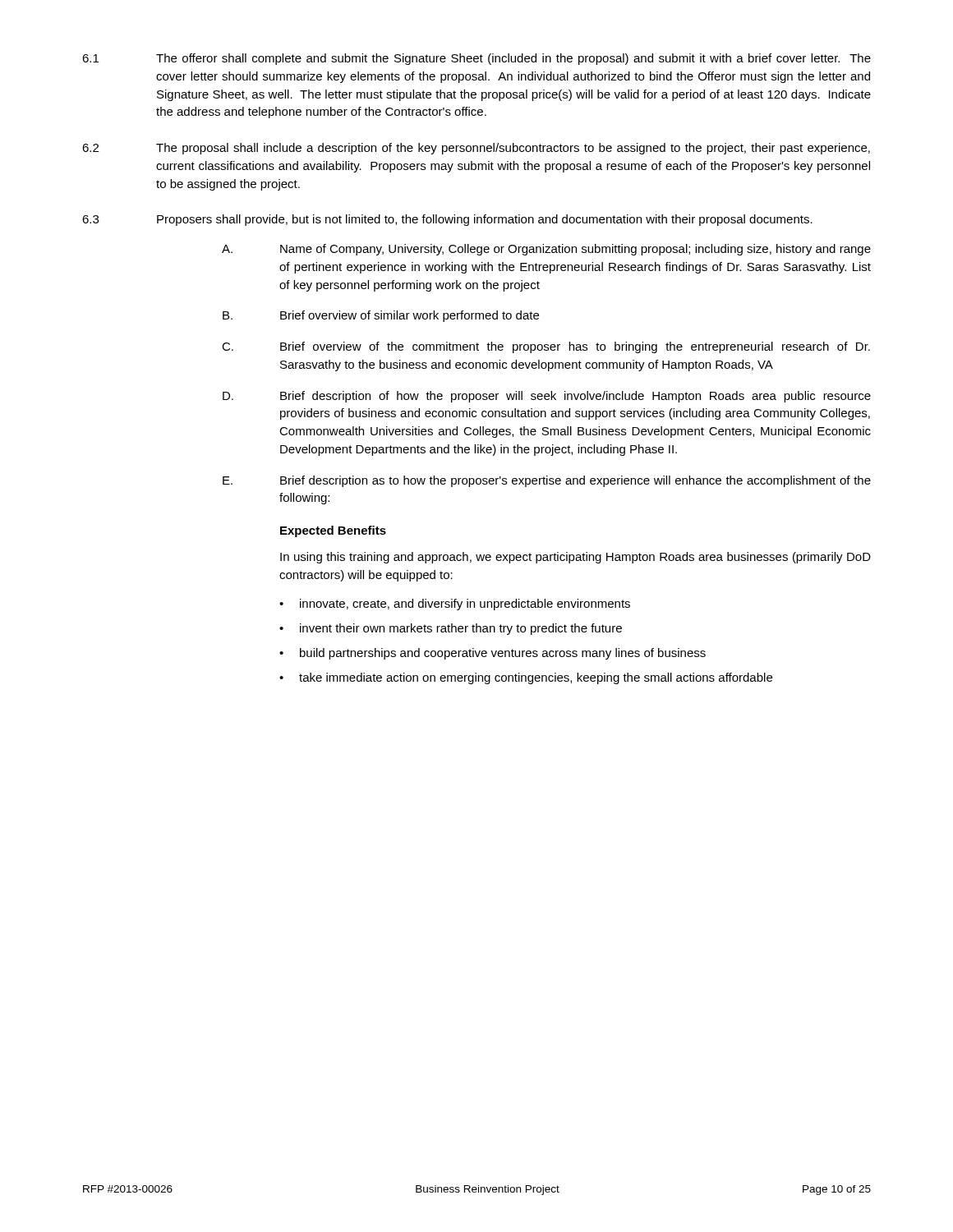Locate the block of text that opens with "build partnerships and"
The height and width of the screenshot is (1232, 953).
(503, 653)
